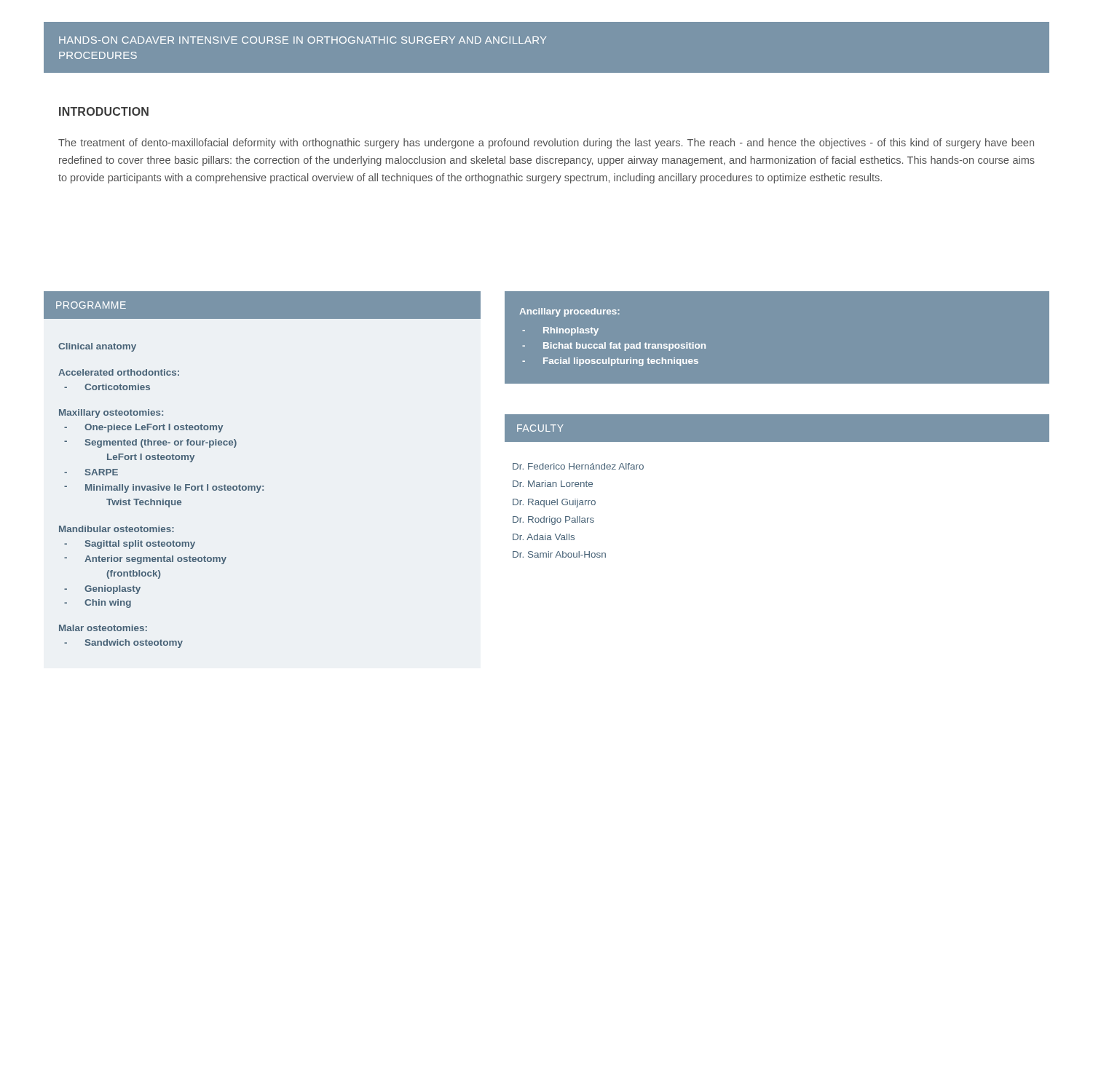1093x1092 pixels.
Task: Click on the text block starting "Accelerated orthodontics:"
Action: (x=119, y=372)
